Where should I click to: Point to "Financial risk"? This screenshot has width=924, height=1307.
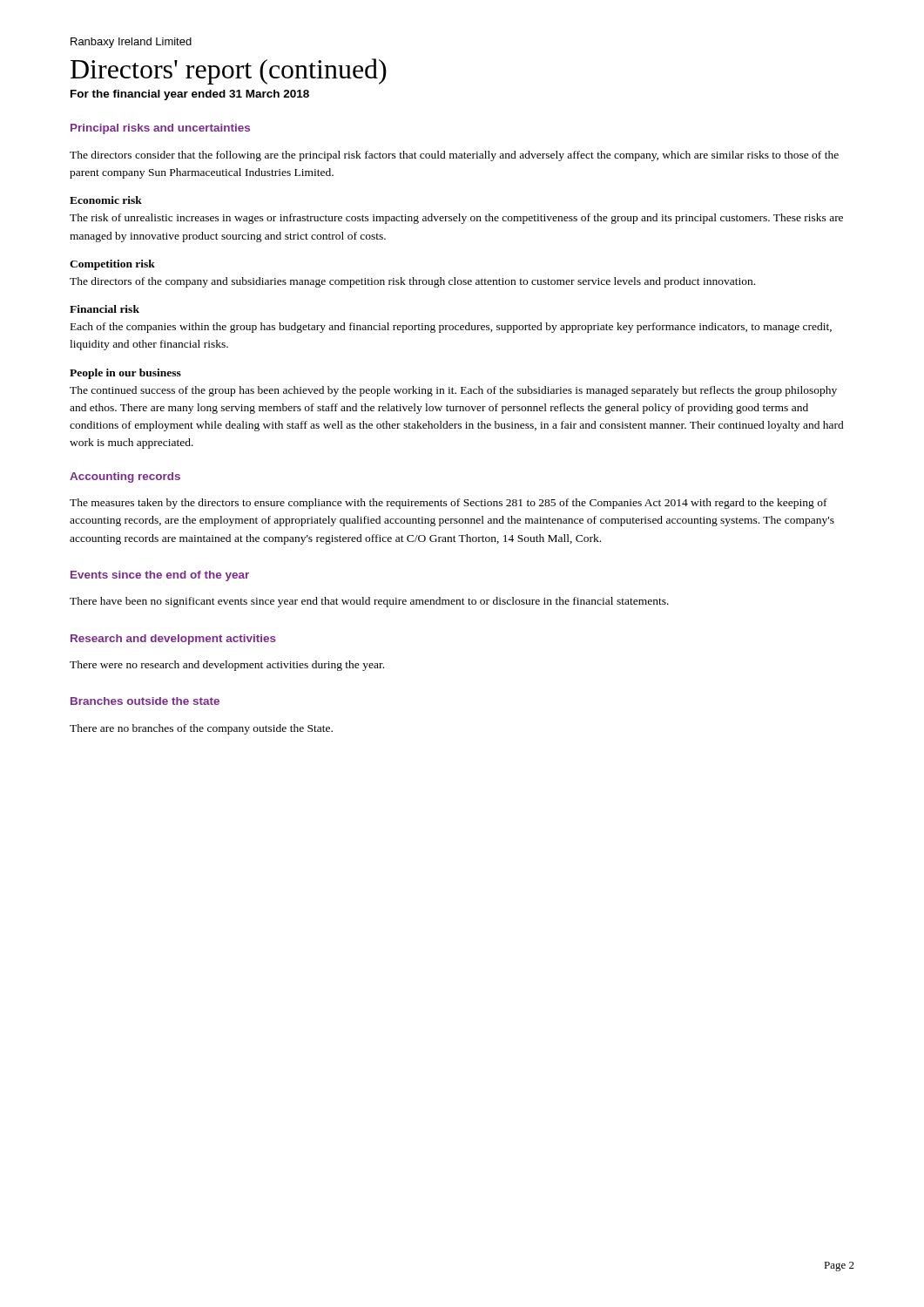click(105, 309)
